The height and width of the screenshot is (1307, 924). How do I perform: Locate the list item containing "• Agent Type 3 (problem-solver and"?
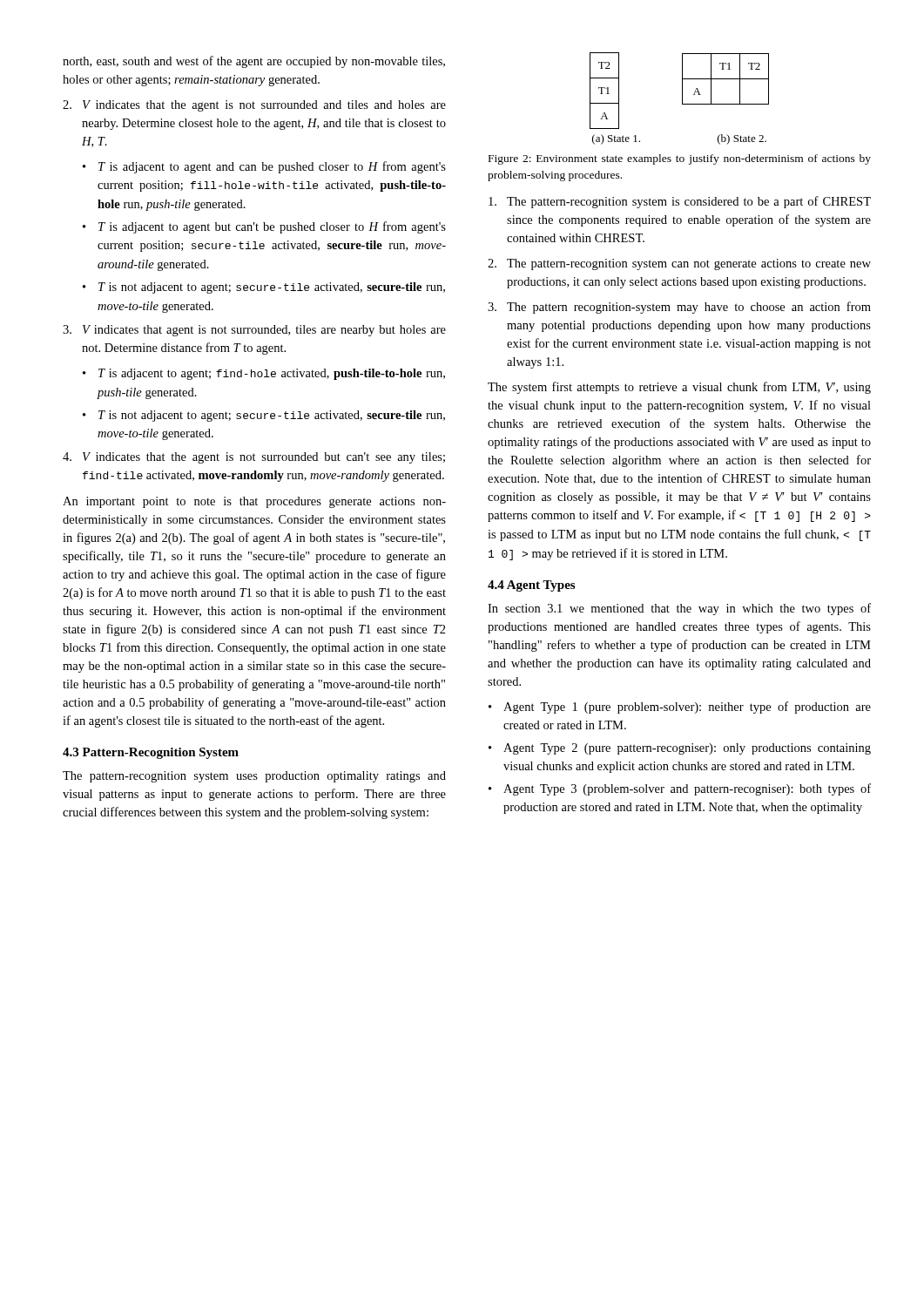(679, 799)
